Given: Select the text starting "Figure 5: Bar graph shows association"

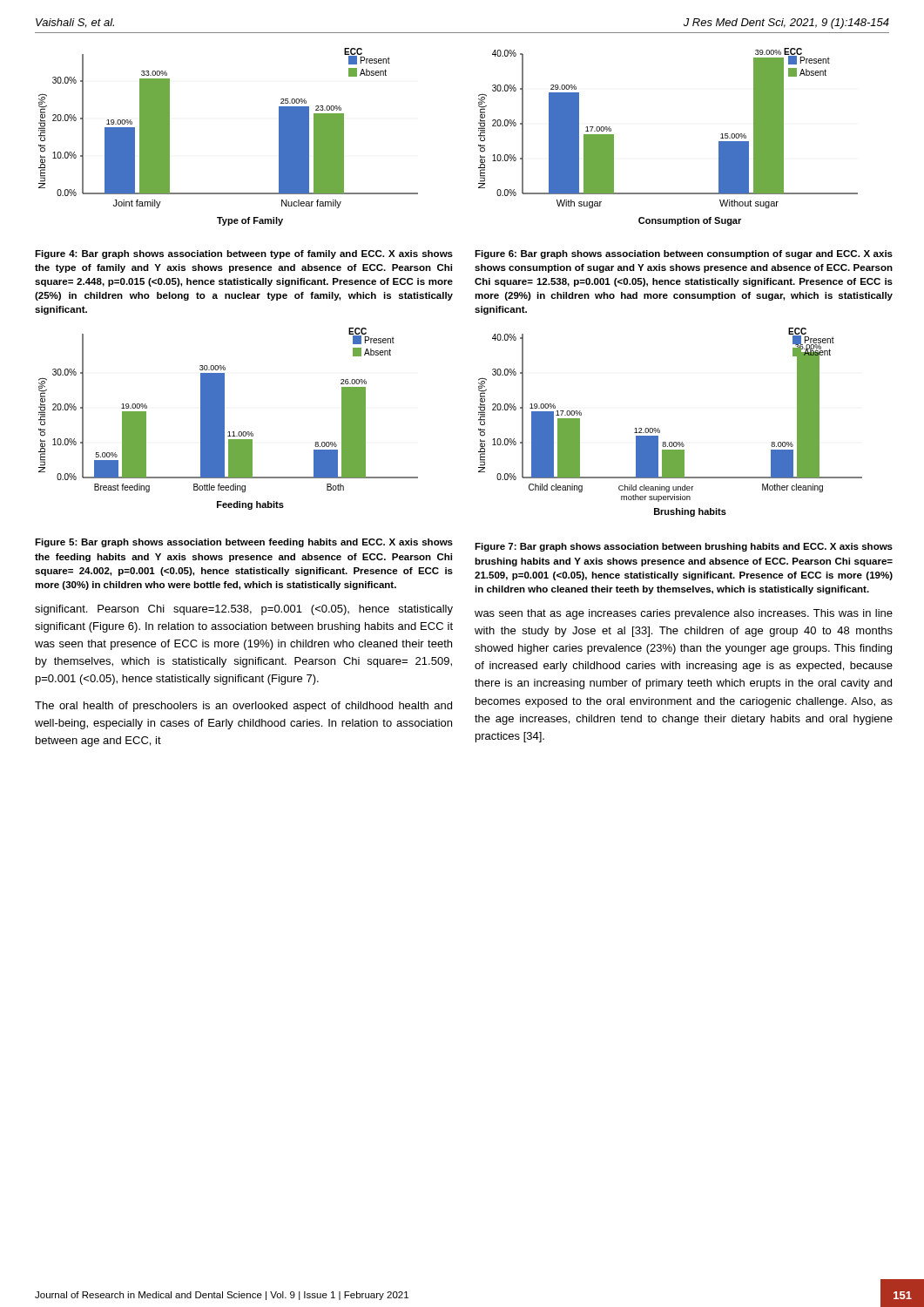Looking at the screenshot, I should pos(244,563).
